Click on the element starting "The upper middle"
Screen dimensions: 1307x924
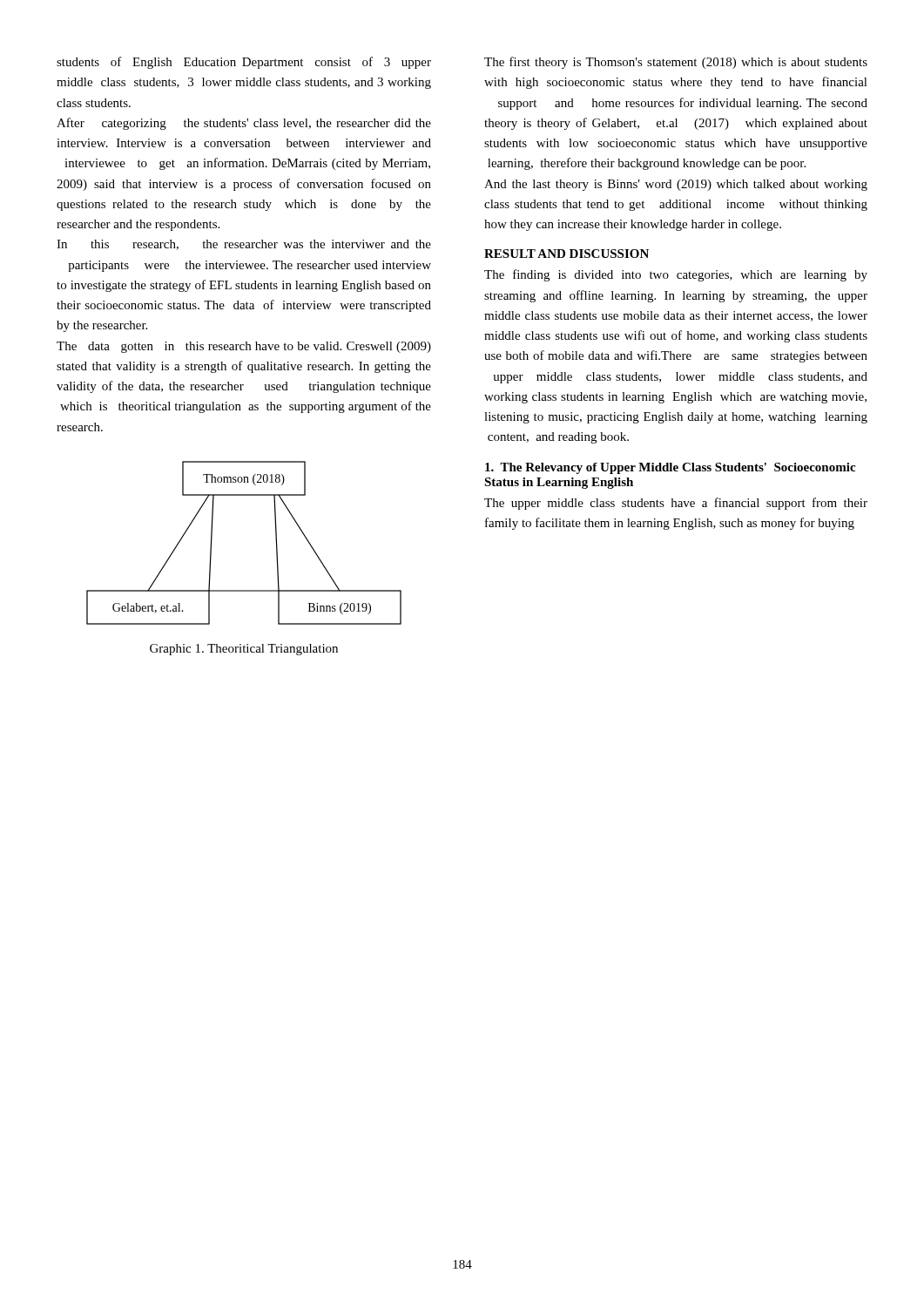pos(676,513)
